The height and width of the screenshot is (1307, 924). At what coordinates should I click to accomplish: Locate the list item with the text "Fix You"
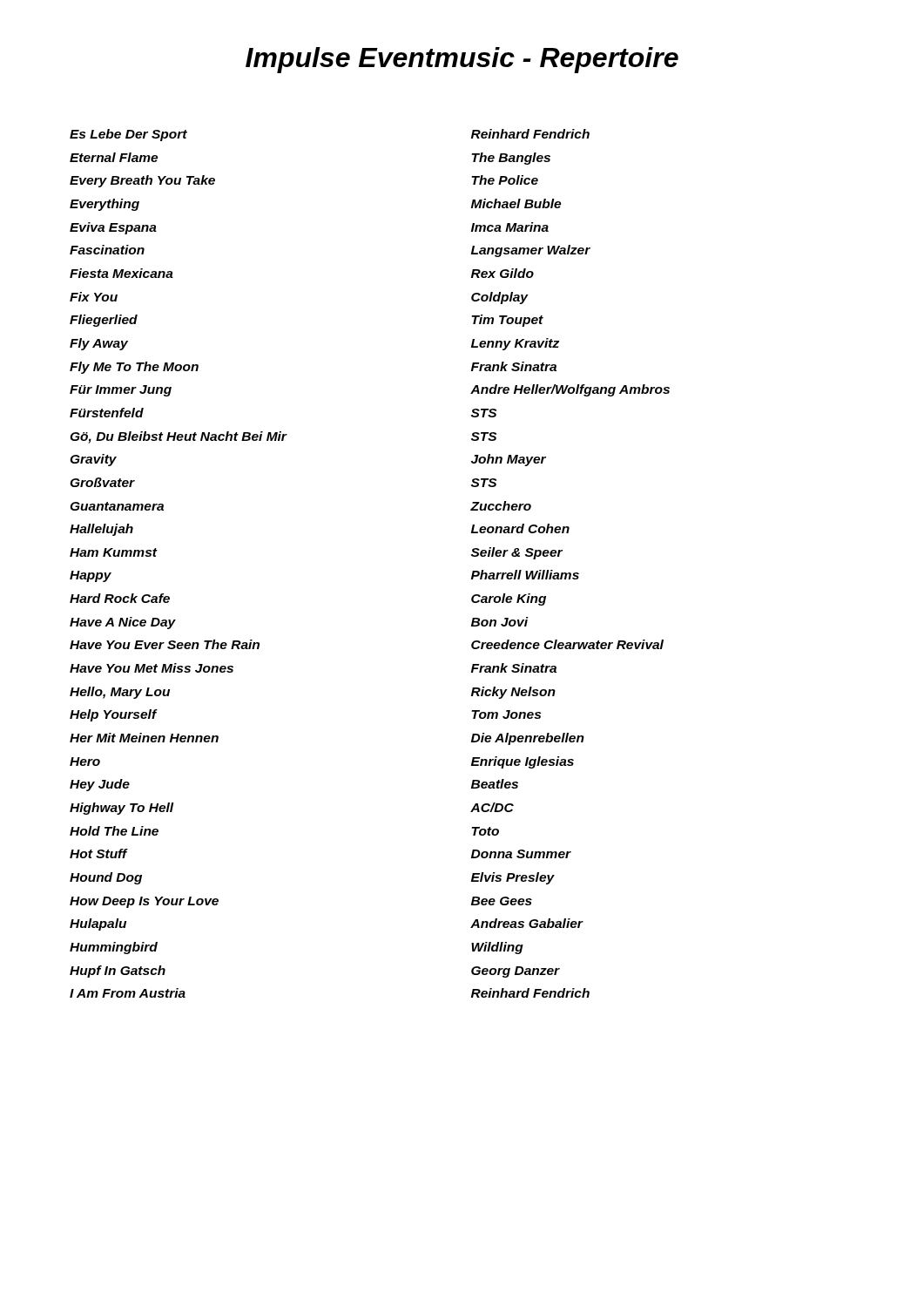click(94, 296)
